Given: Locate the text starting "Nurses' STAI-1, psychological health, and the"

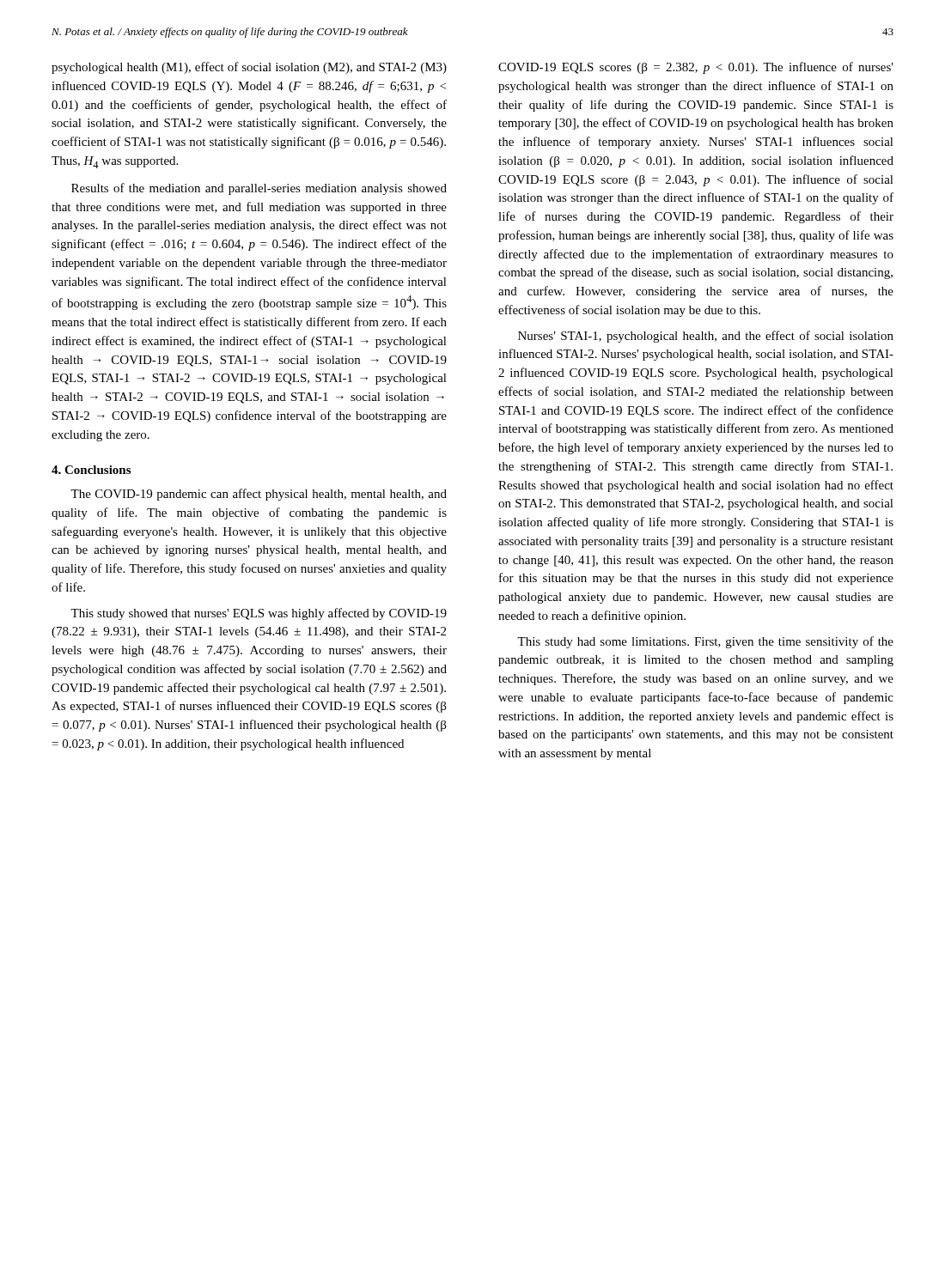Looking at the screenshot, I should [x=696, y=476].
